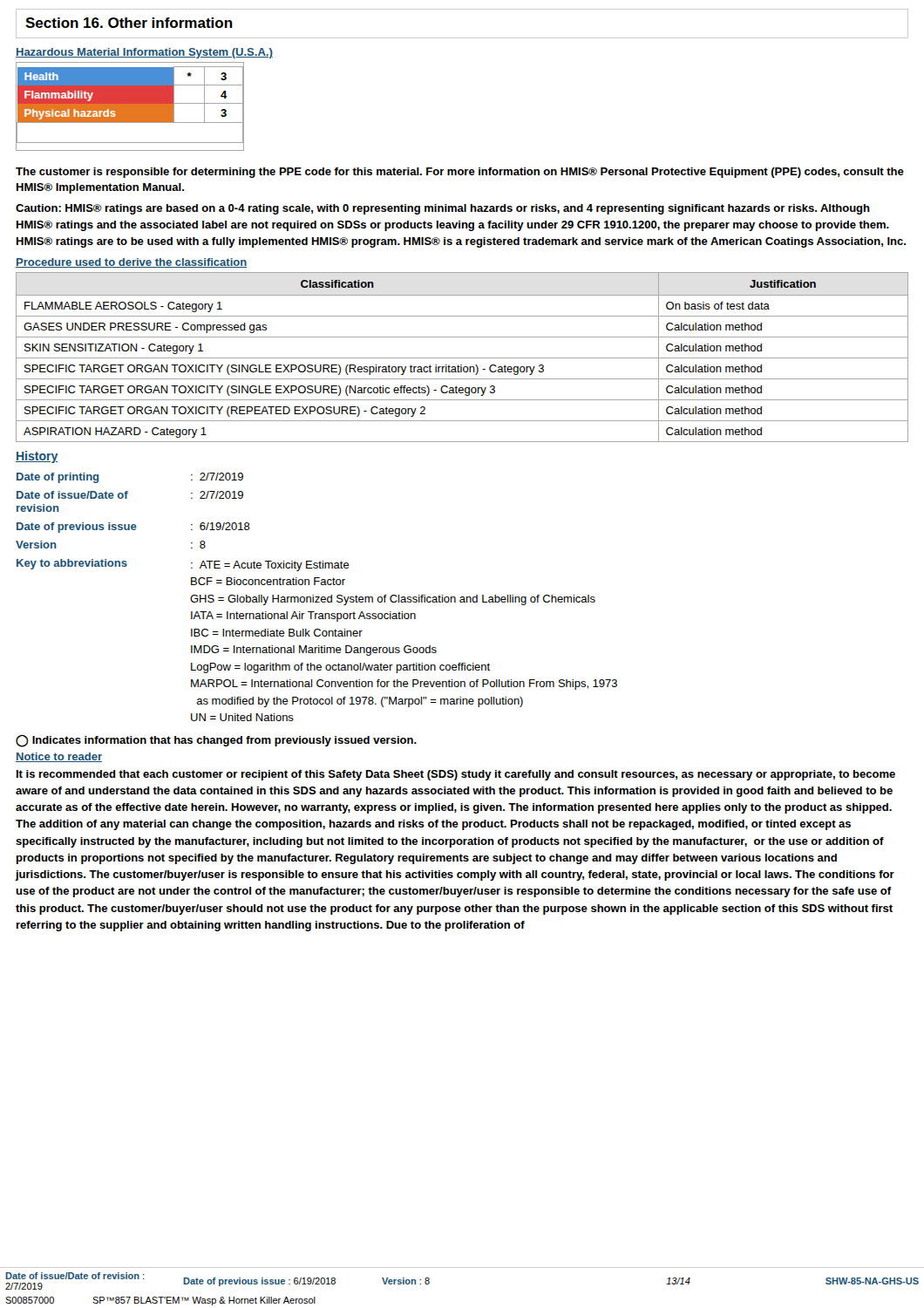Locate the element starting "The customer is responsible for determining"

(460, 179)
